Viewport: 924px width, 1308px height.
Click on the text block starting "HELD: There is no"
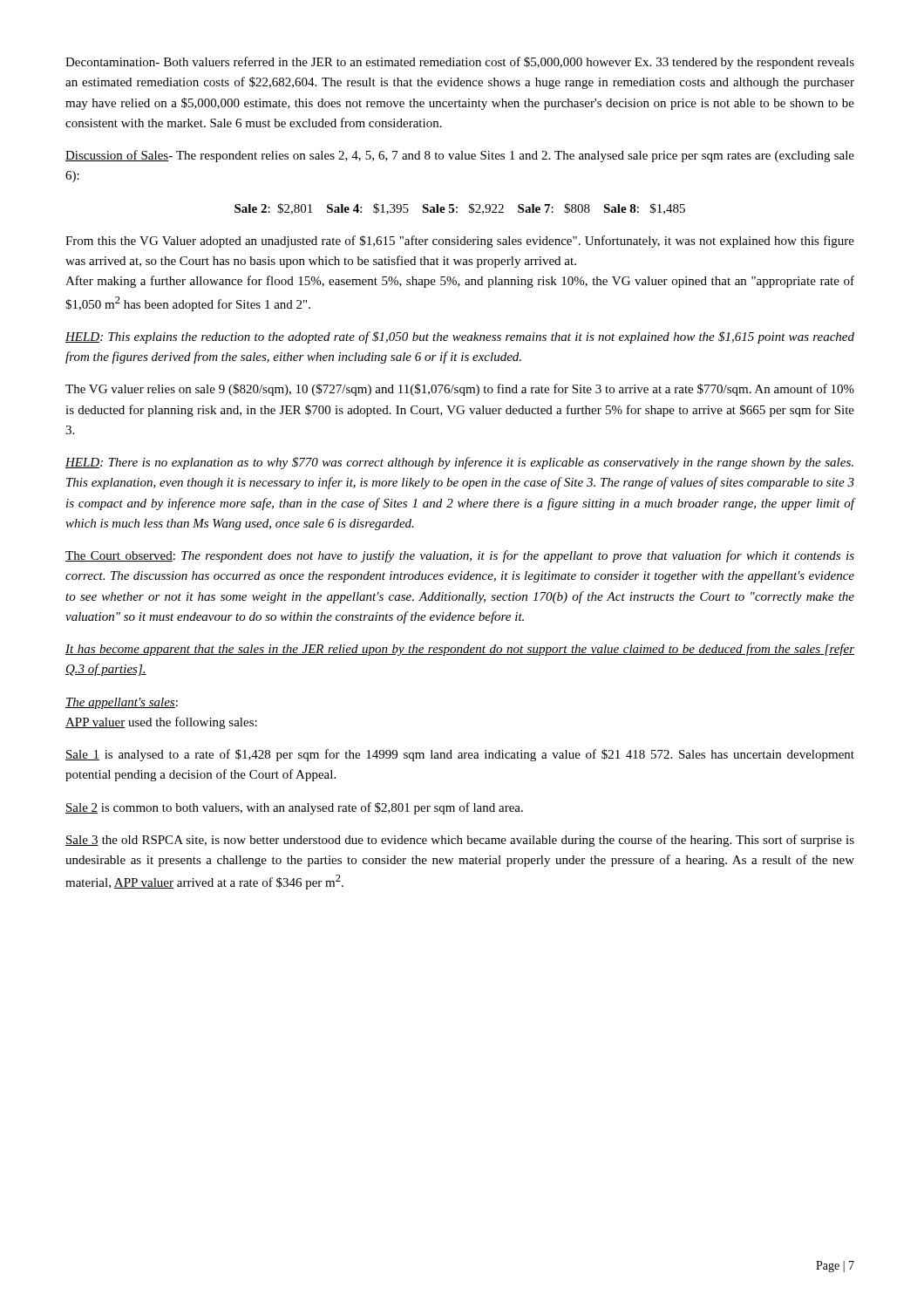click(x=460, y=493)
